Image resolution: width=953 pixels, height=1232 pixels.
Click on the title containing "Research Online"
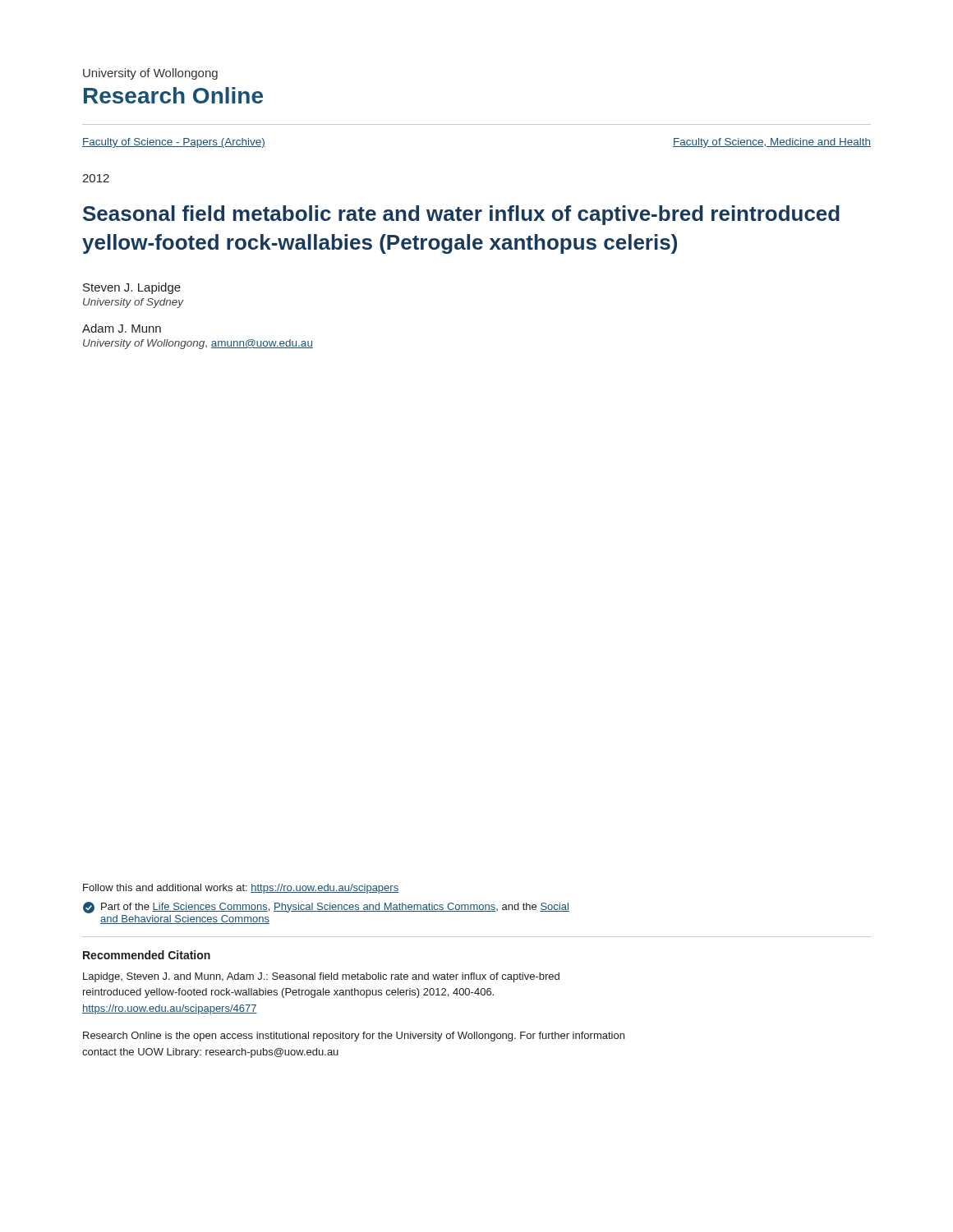click(x=173, y=96)
